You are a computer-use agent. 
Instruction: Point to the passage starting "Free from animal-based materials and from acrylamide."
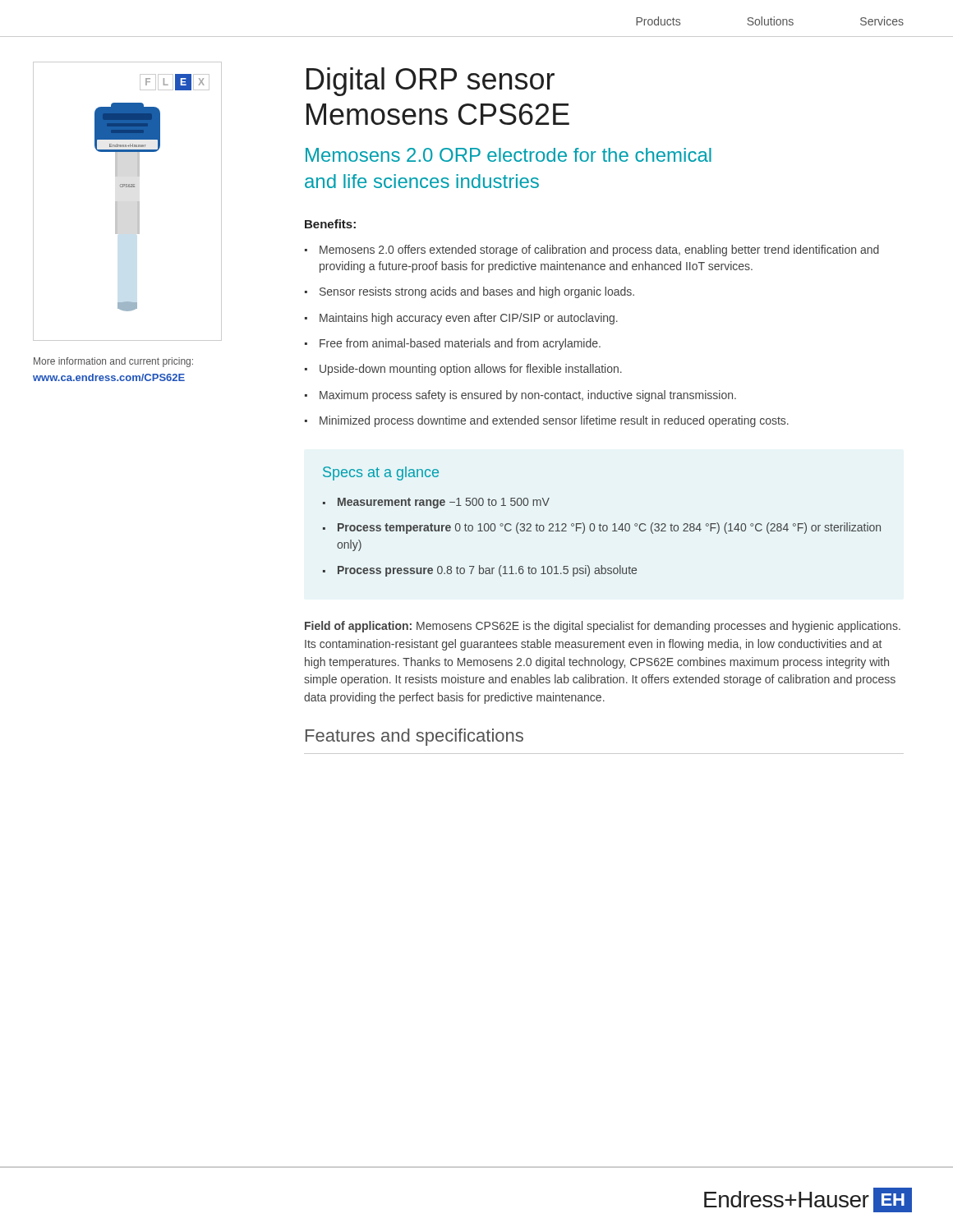460,343
